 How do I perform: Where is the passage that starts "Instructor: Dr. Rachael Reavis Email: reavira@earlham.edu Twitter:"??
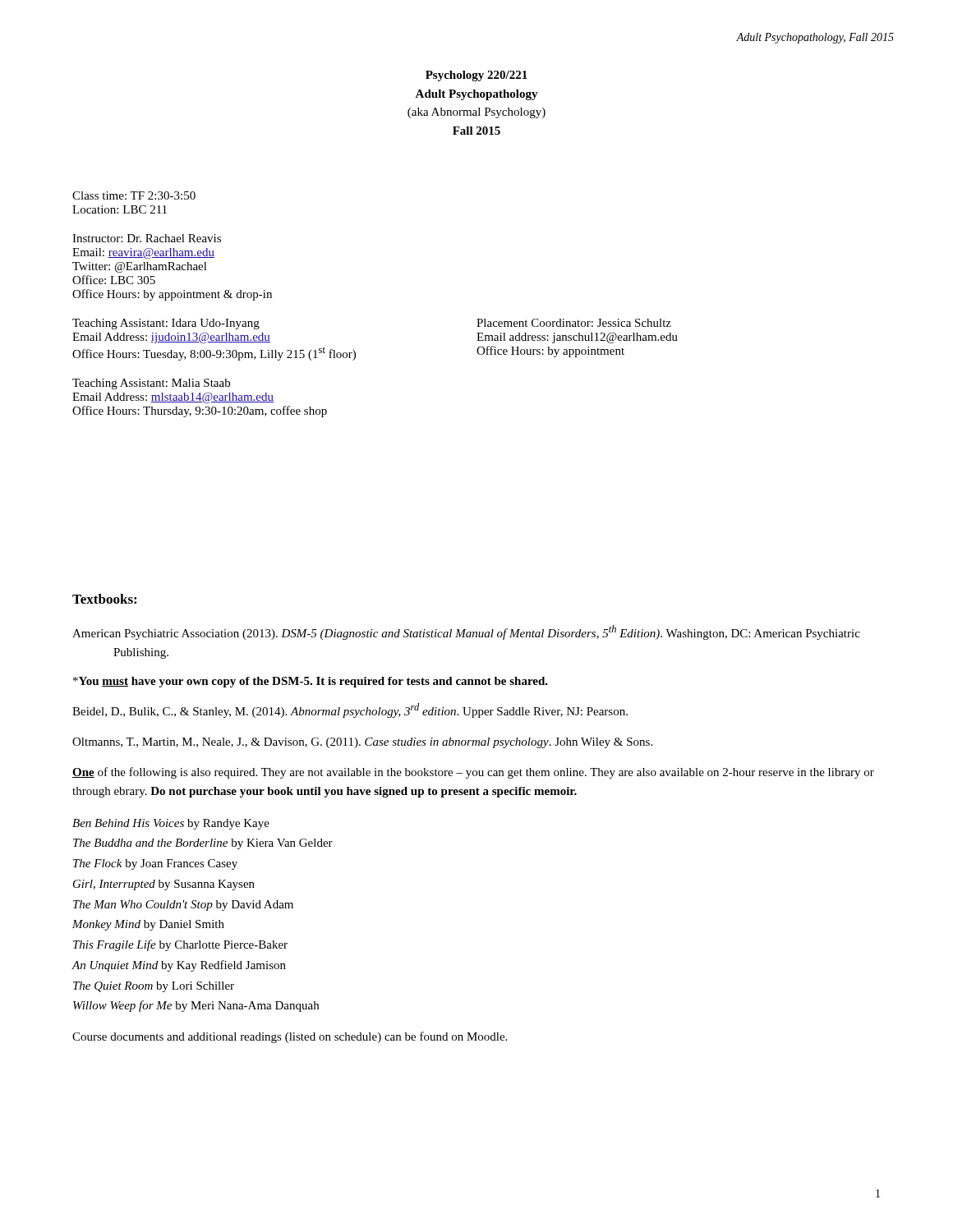pos(172,266)
